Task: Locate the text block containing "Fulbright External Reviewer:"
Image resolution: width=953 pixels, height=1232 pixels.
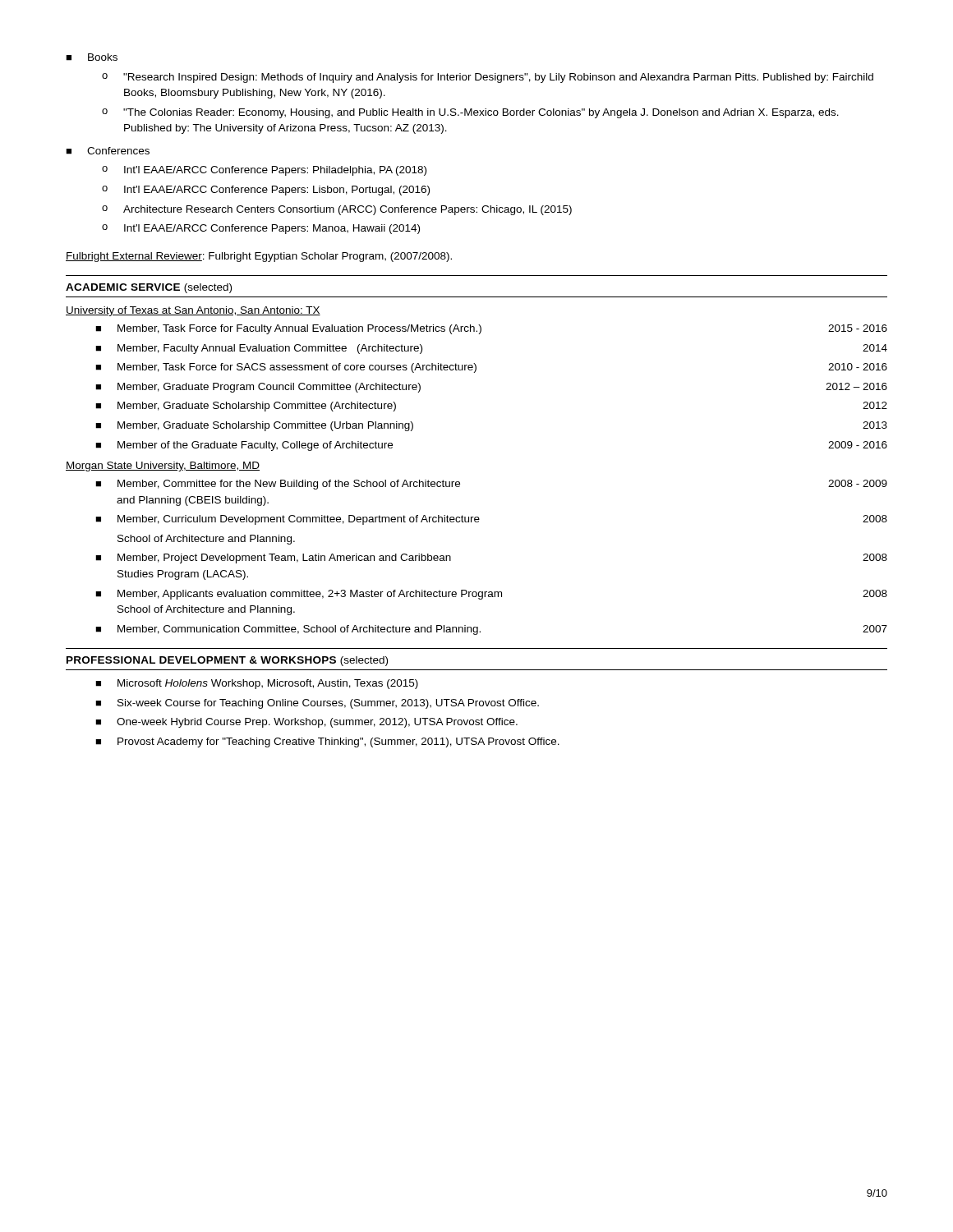Action: click(259, 256)
